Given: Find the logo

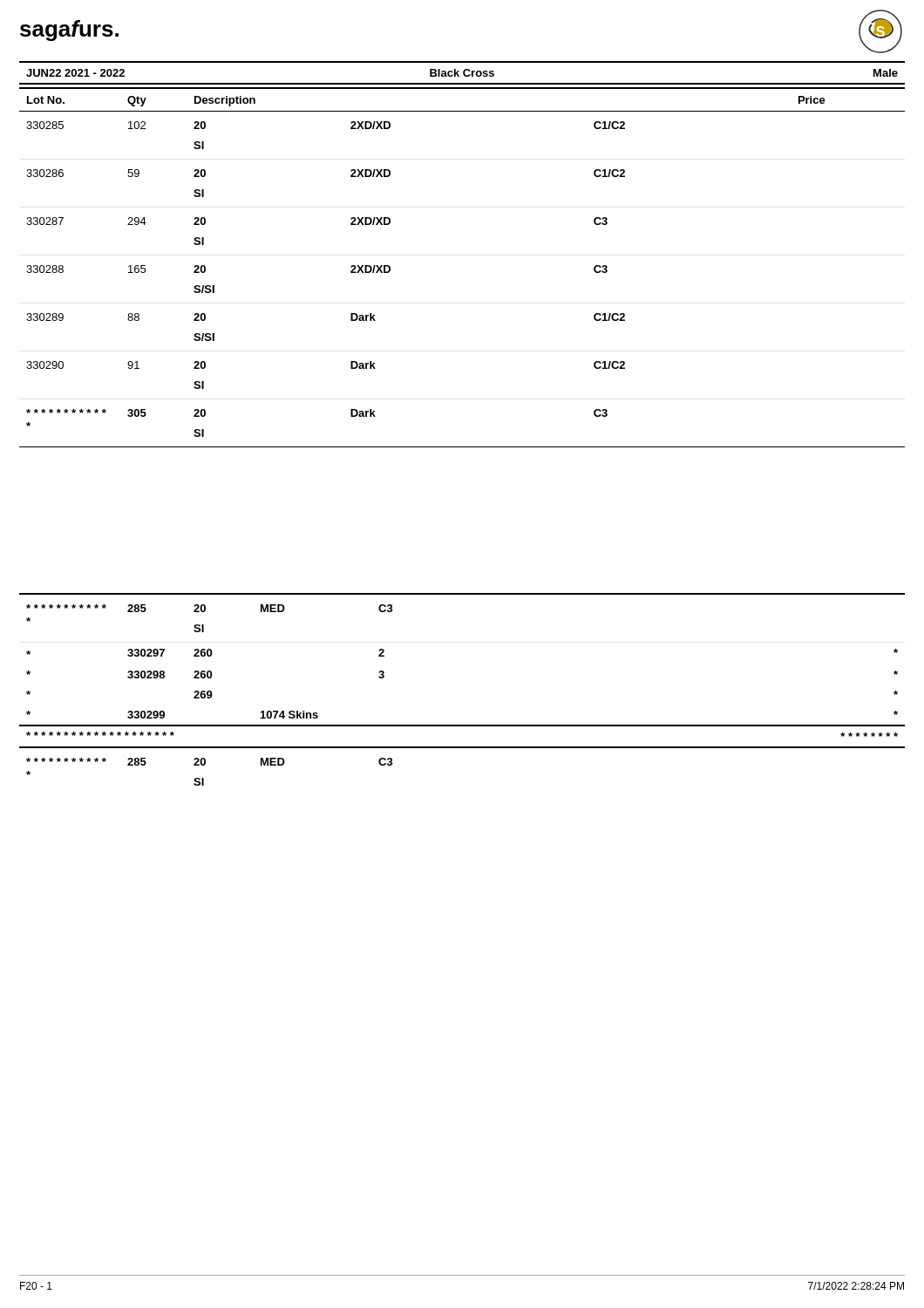Looking at the screenshot, I should (880, 31).
